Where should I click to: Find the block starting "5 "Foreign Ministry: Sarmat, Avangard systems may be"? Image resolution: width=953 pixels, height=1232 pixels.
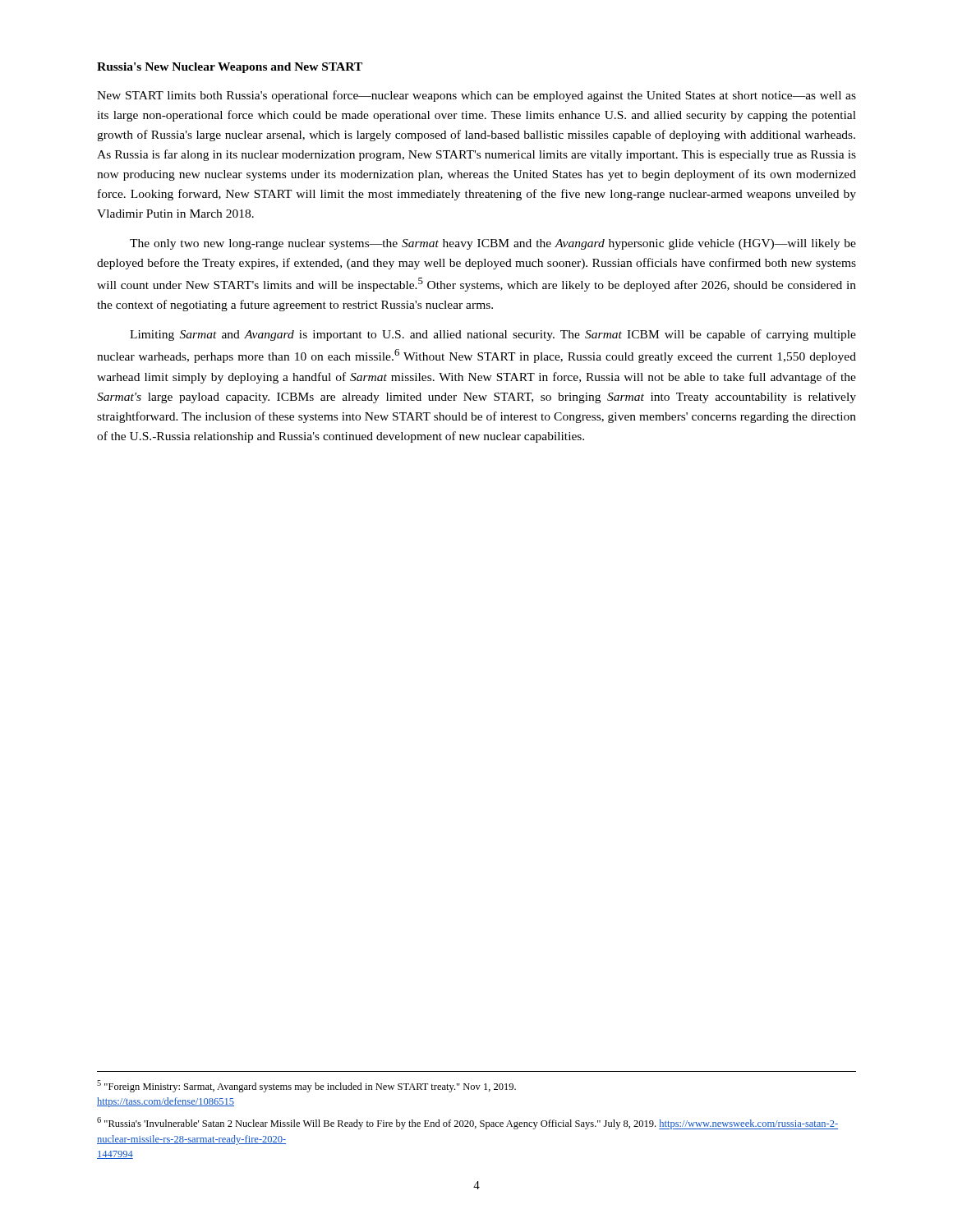(307, 1093)
